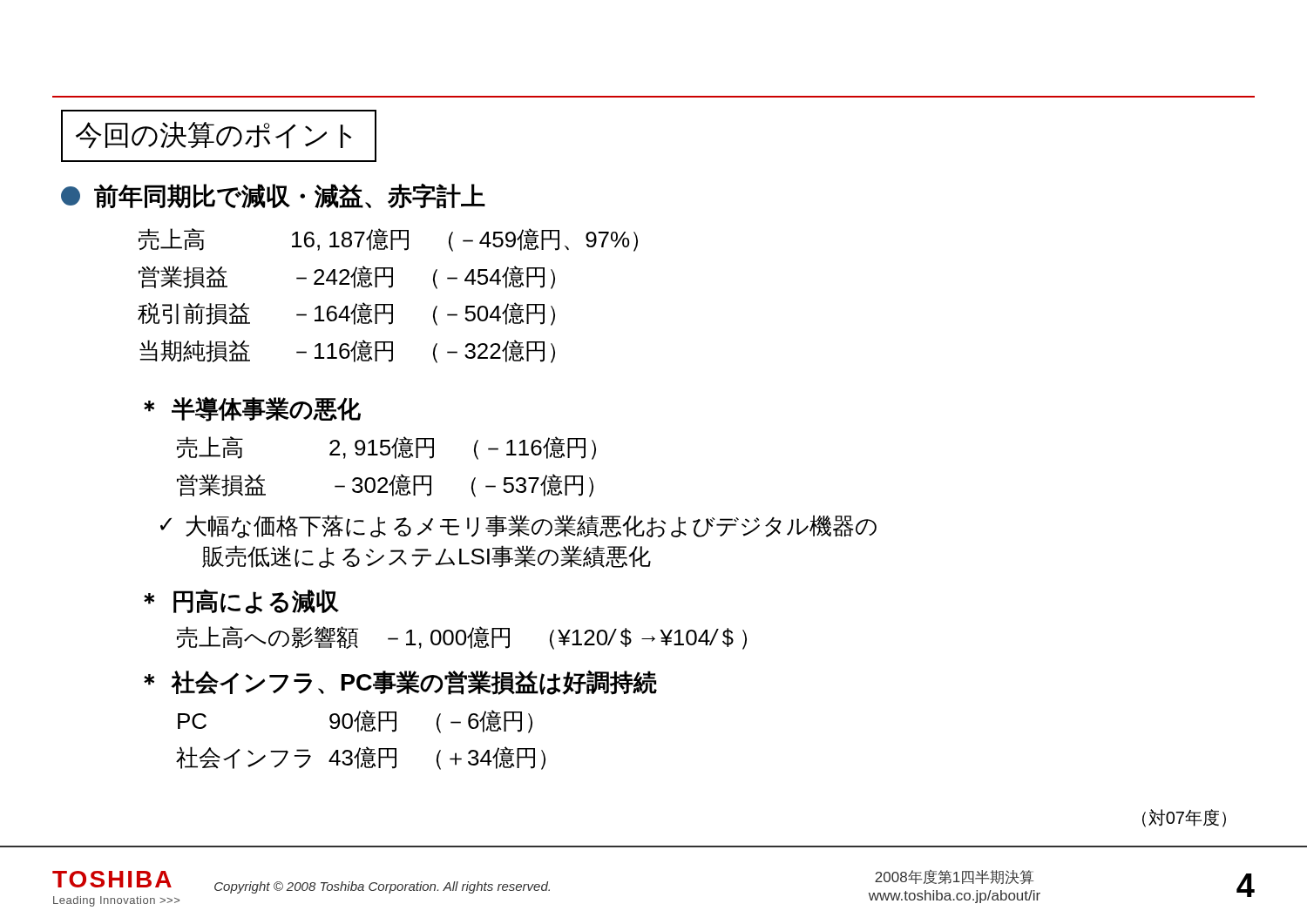Navigate to the region starting "✓ 大幅な価格下落によるメモリ事業の業績悪化およびデジタル機器の販売低迷によるシステムLSI事業の業績悪化"
Screen dimensions: 924x1307
pyautogui.click(x=518, y=541)
